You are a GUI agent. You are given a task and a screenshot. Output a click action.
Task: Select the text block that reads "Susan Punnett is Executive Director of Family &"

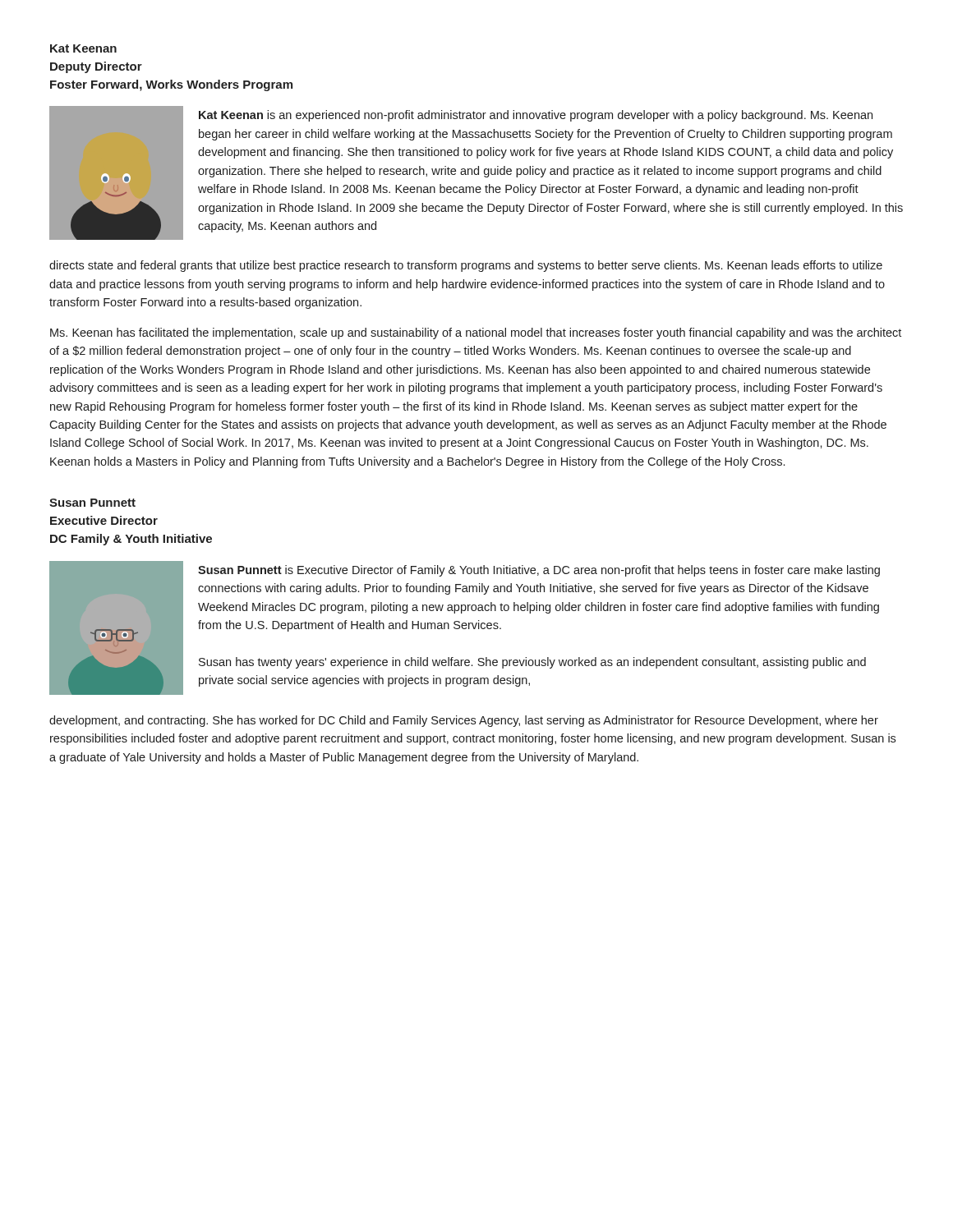pos(539,571)
